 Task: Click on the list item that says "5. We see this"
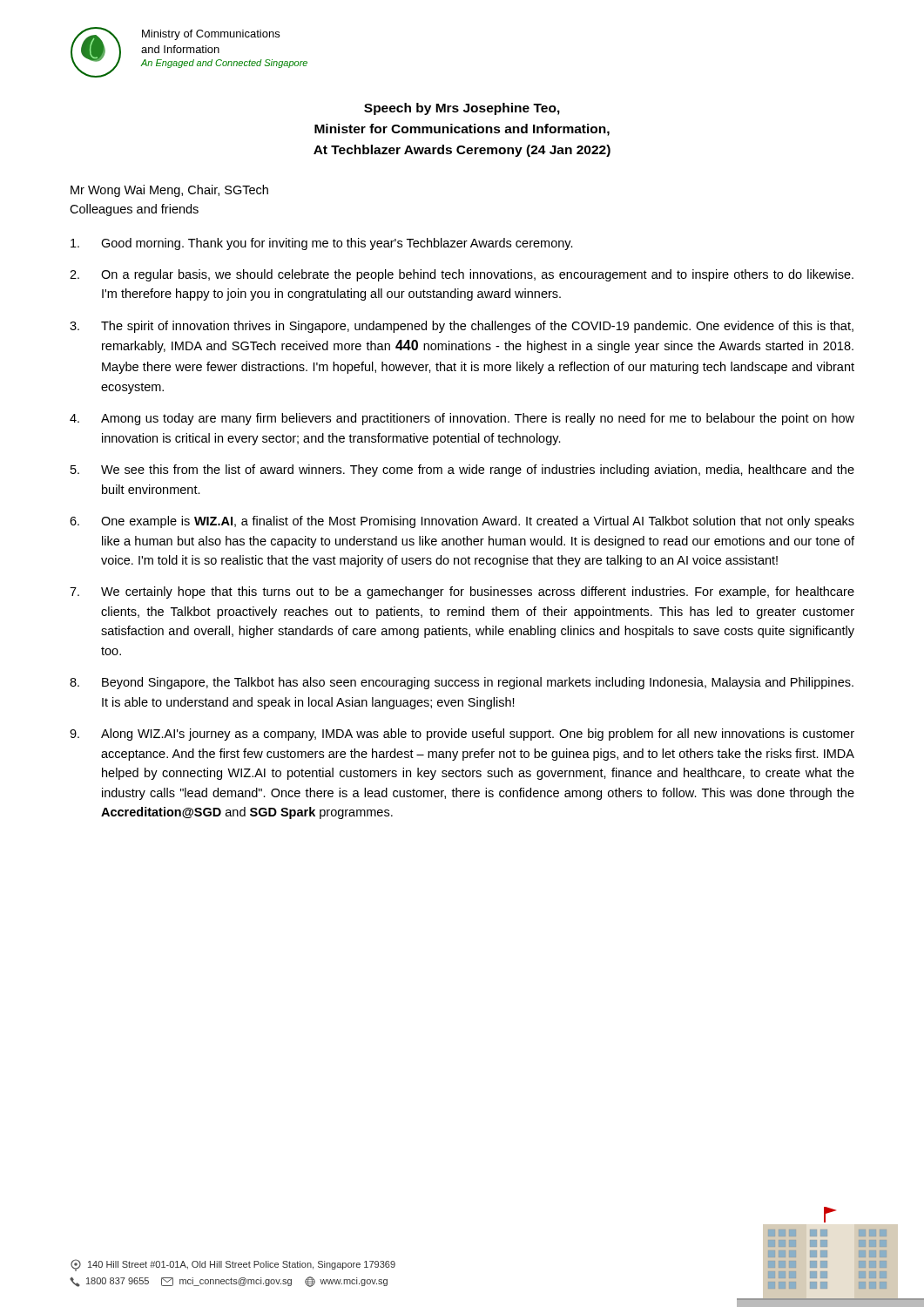pos(462,480)
